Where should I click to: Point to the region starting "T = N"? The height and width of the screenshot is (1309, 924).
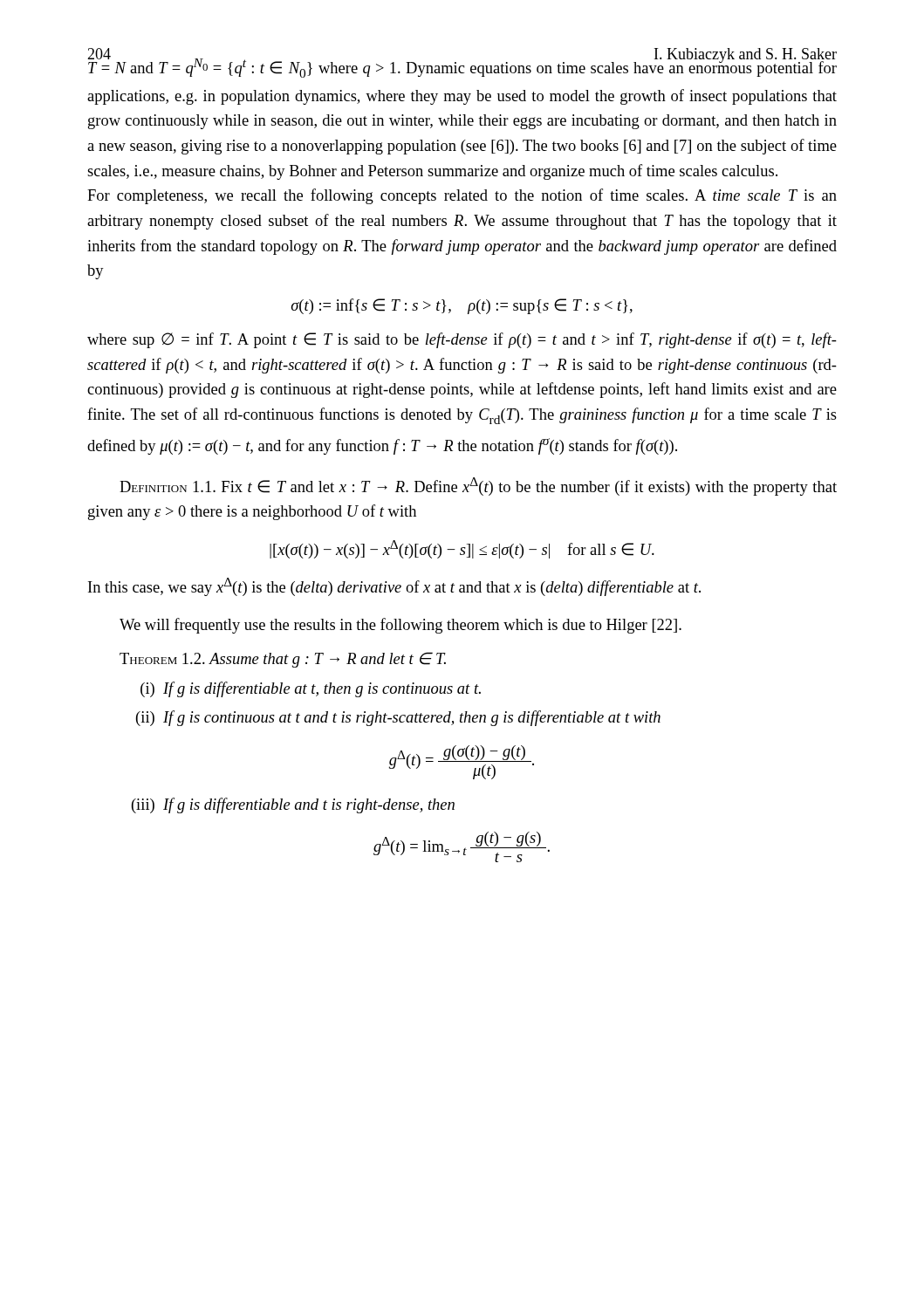462,118
